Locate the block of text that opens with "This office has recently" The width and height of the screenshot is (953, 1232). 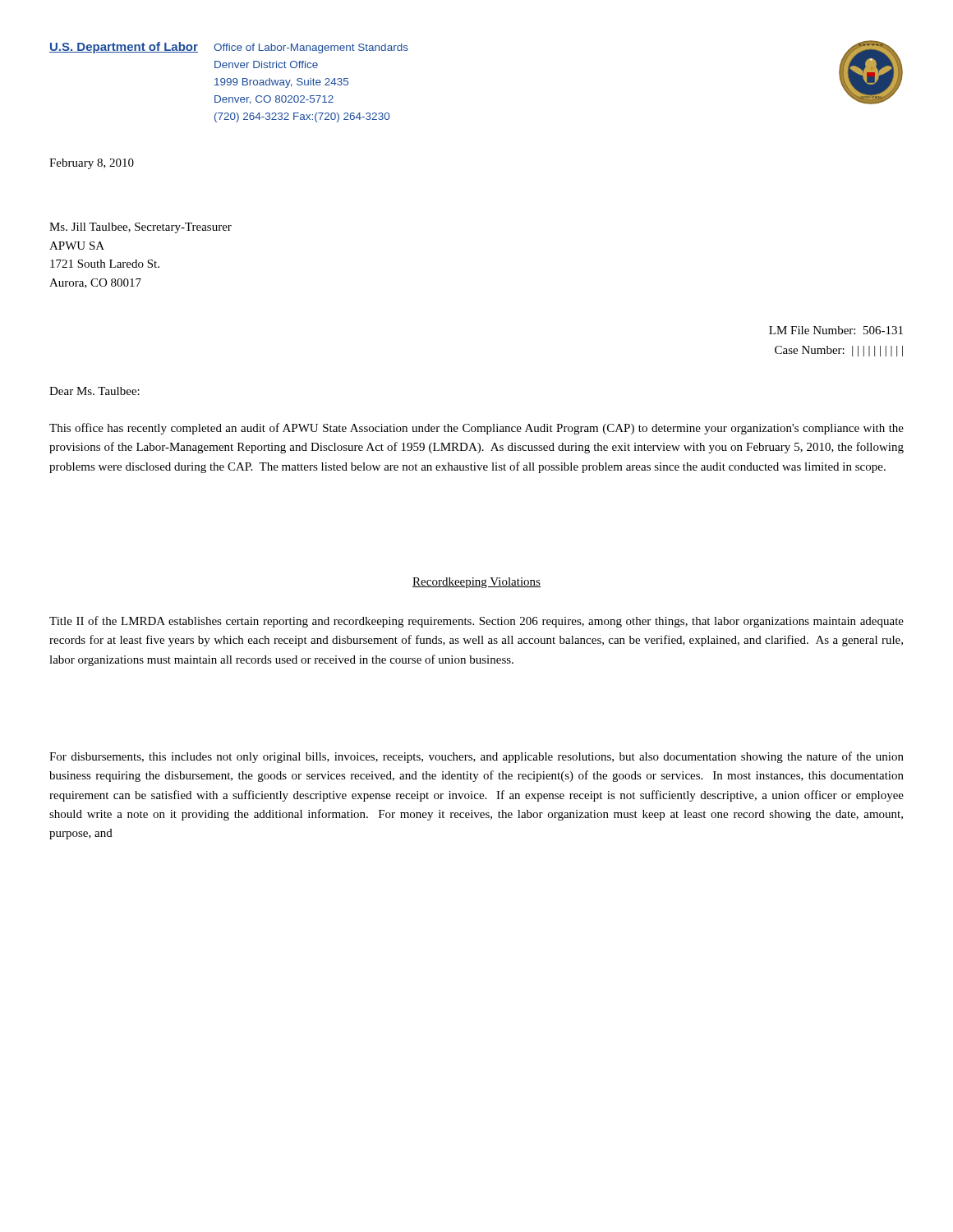(476, 447)
